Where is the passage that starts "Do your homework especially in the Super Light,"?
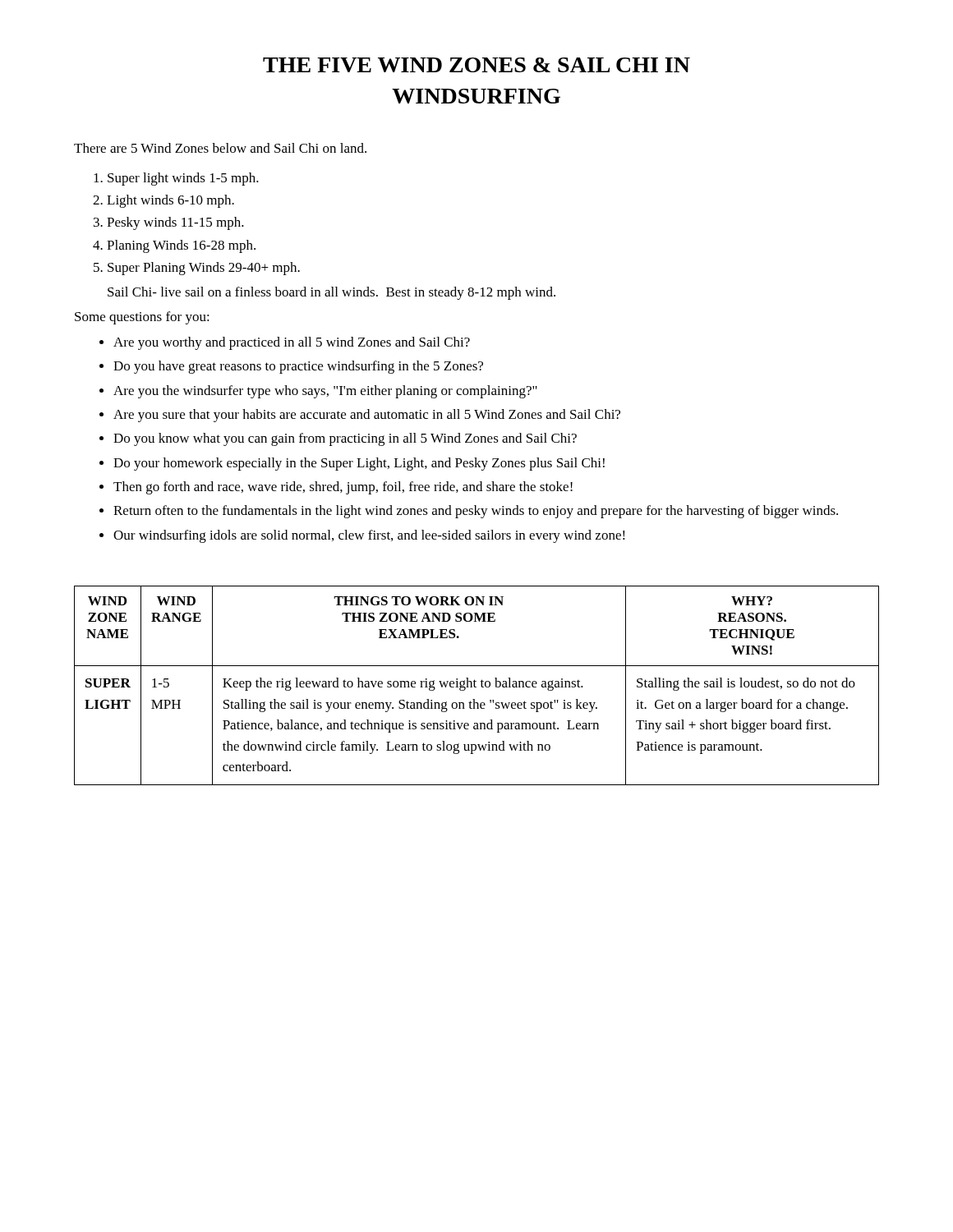The height and width of the screenshot is (1232, 953). (x=496, y=463)
